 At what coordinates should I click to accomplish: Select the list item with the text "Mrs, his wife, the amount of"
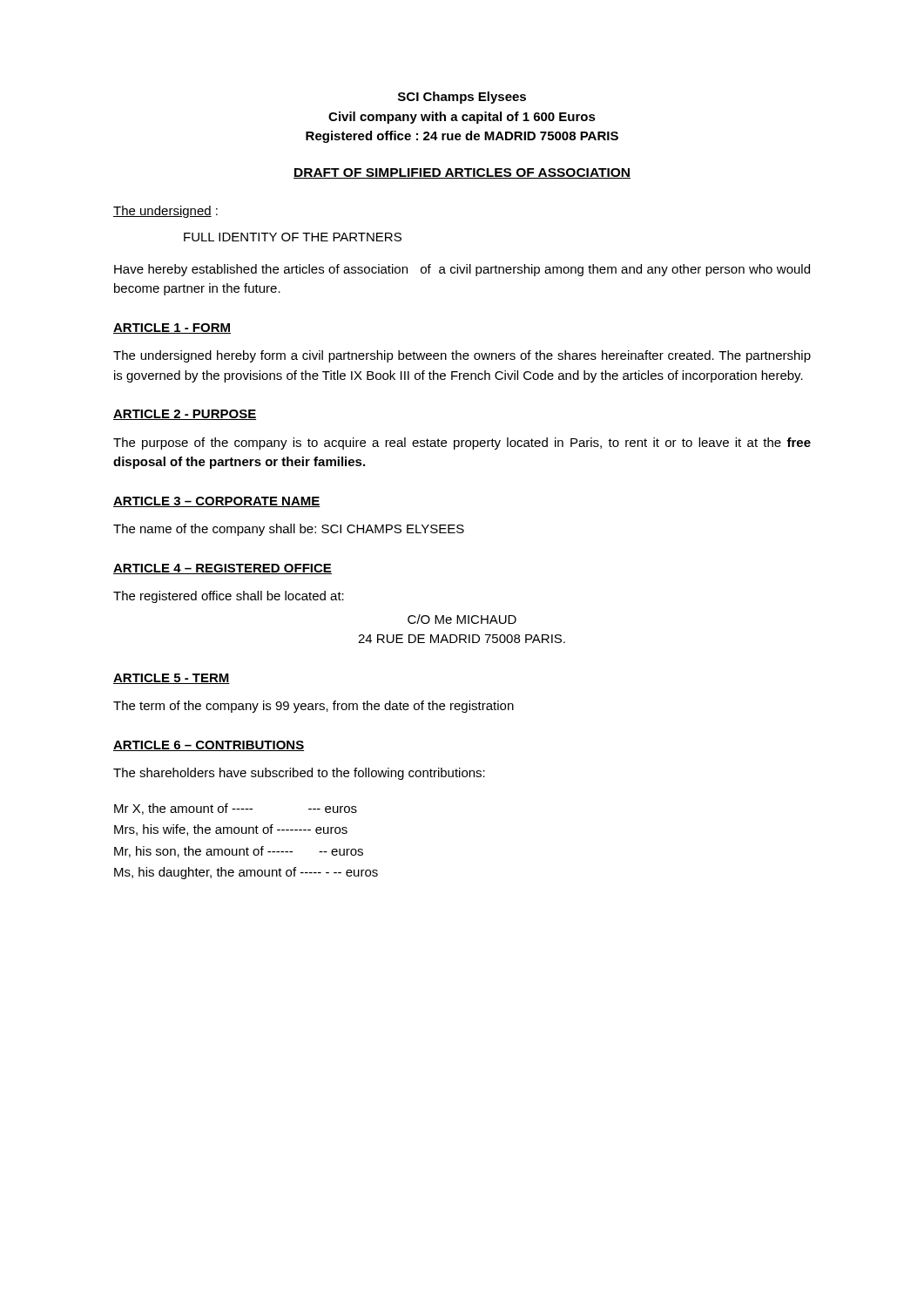click(x=230, y=829)
